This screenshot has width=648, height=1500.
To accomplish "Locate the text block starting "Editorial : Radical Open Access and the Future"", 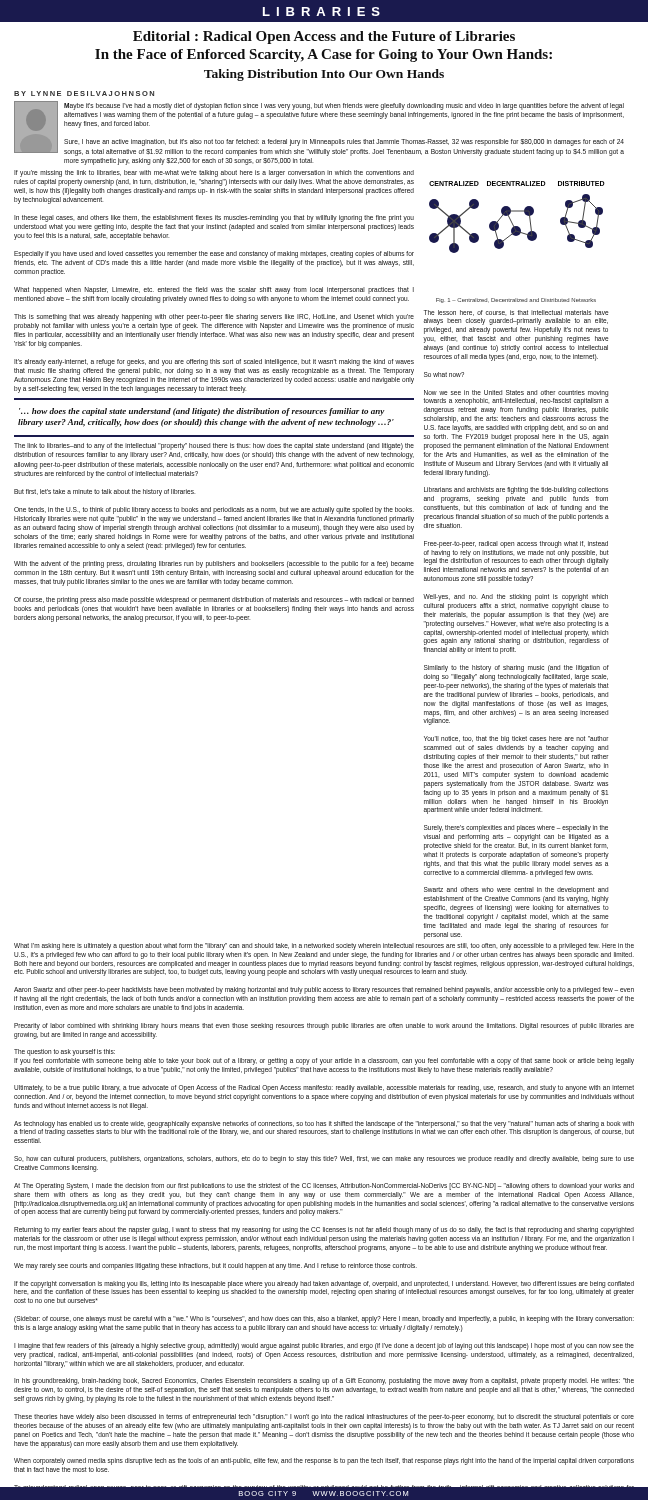I will tap(324, 55).
